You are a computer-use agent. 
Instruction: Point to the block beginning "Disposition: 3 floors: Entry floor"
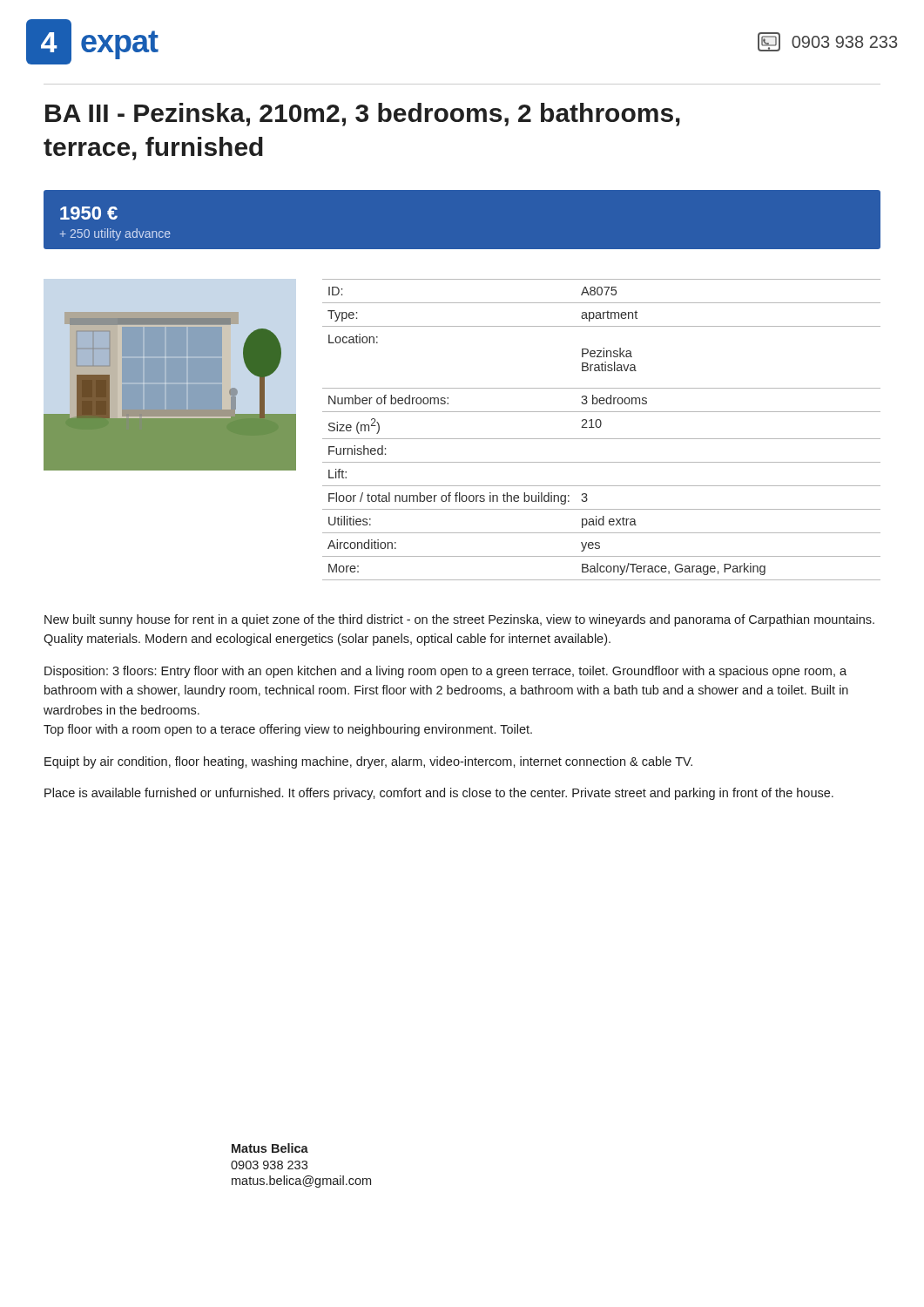coord(462,700)
